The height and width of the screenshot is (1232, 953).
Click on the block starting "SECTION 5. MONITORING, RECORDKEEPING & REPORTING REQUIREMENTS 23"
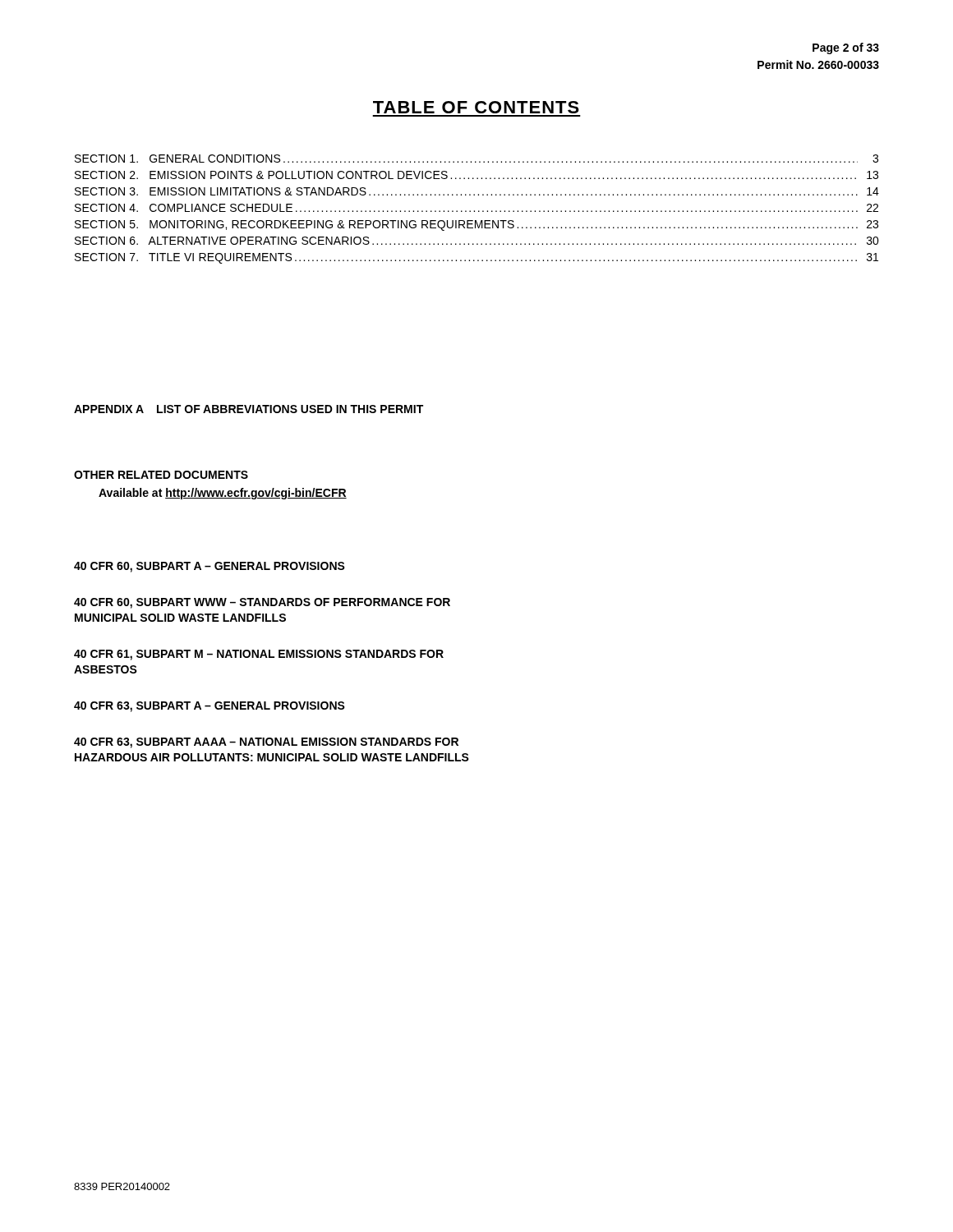pos(476,225)
